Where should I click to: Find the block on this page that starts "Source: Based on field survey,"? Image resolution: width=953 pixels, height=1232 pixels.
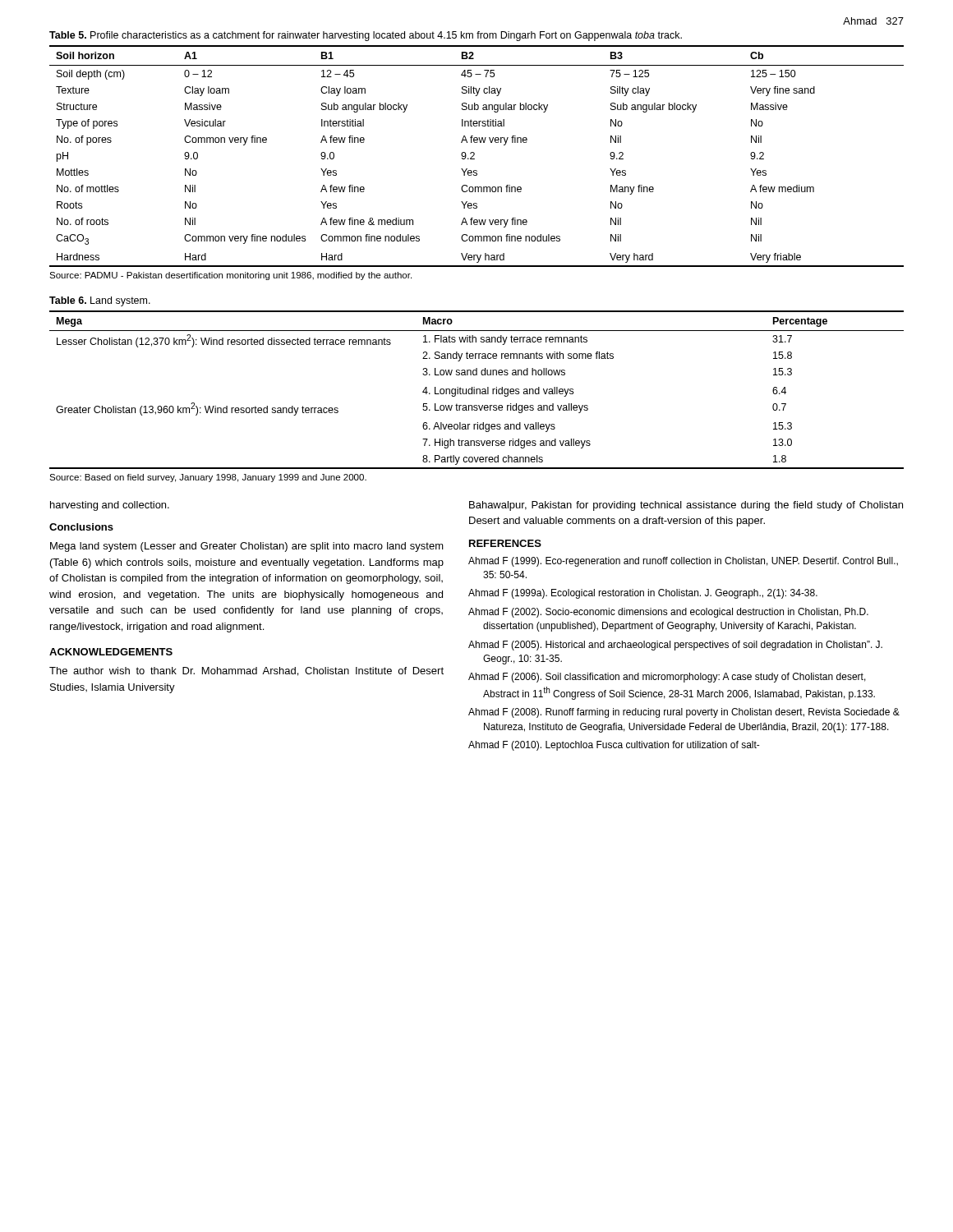pyautogui.click(x=208, y=477)
